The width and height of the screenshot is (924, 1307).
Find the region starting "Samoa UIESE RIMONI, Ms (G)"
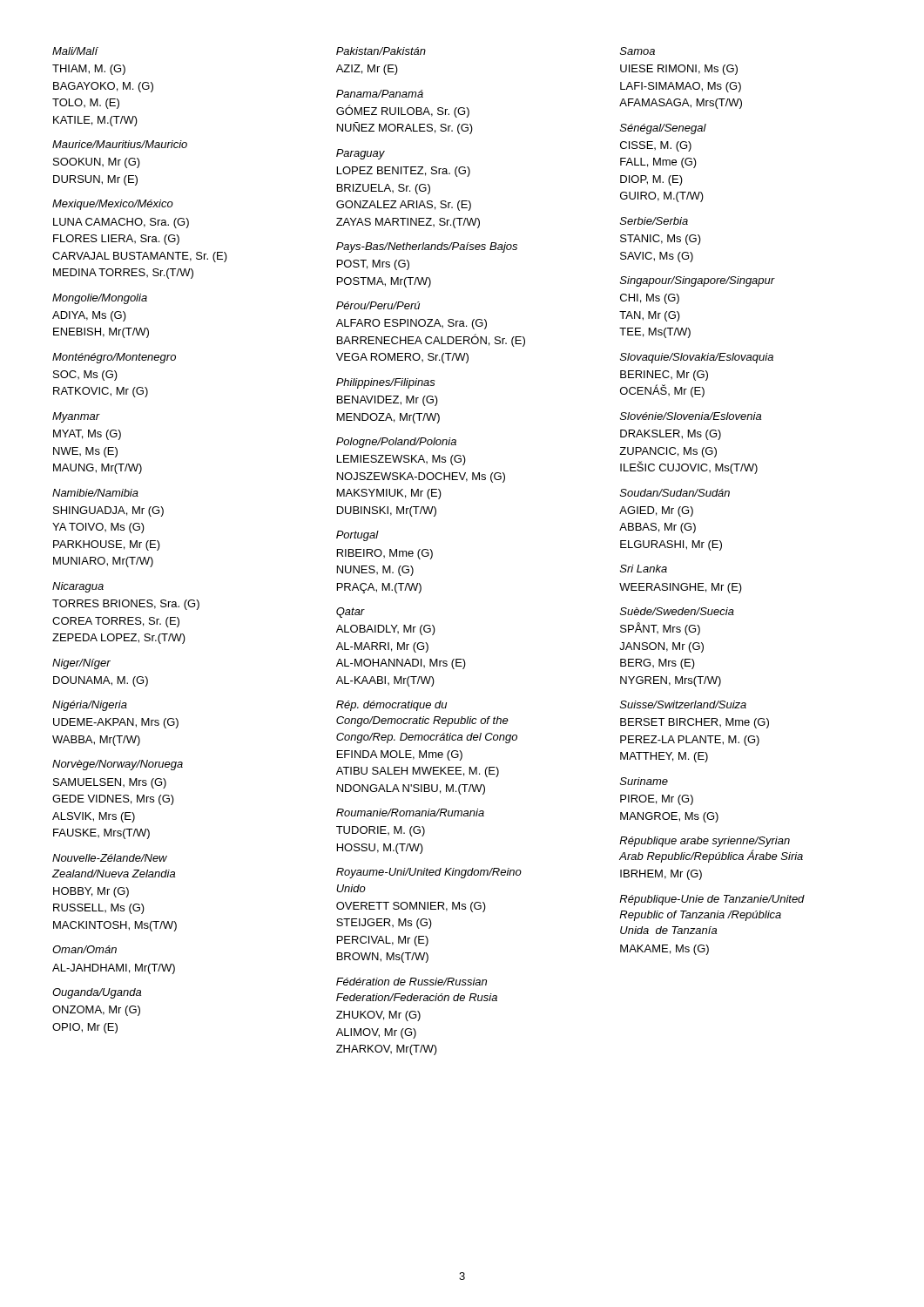(746, 77)
